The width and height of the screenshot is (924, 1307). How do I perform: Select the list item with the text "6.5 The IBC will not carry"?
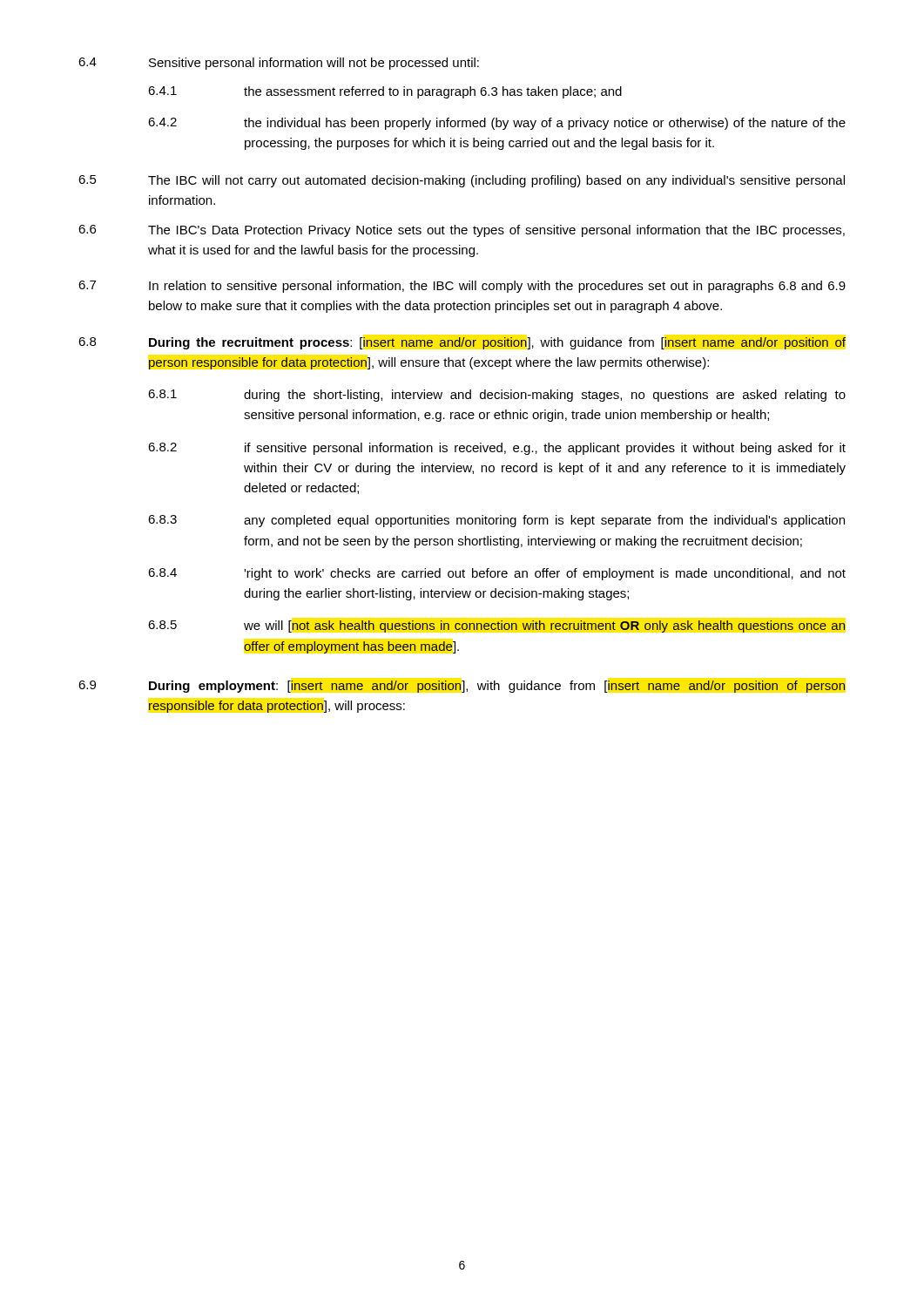point(462,190)
